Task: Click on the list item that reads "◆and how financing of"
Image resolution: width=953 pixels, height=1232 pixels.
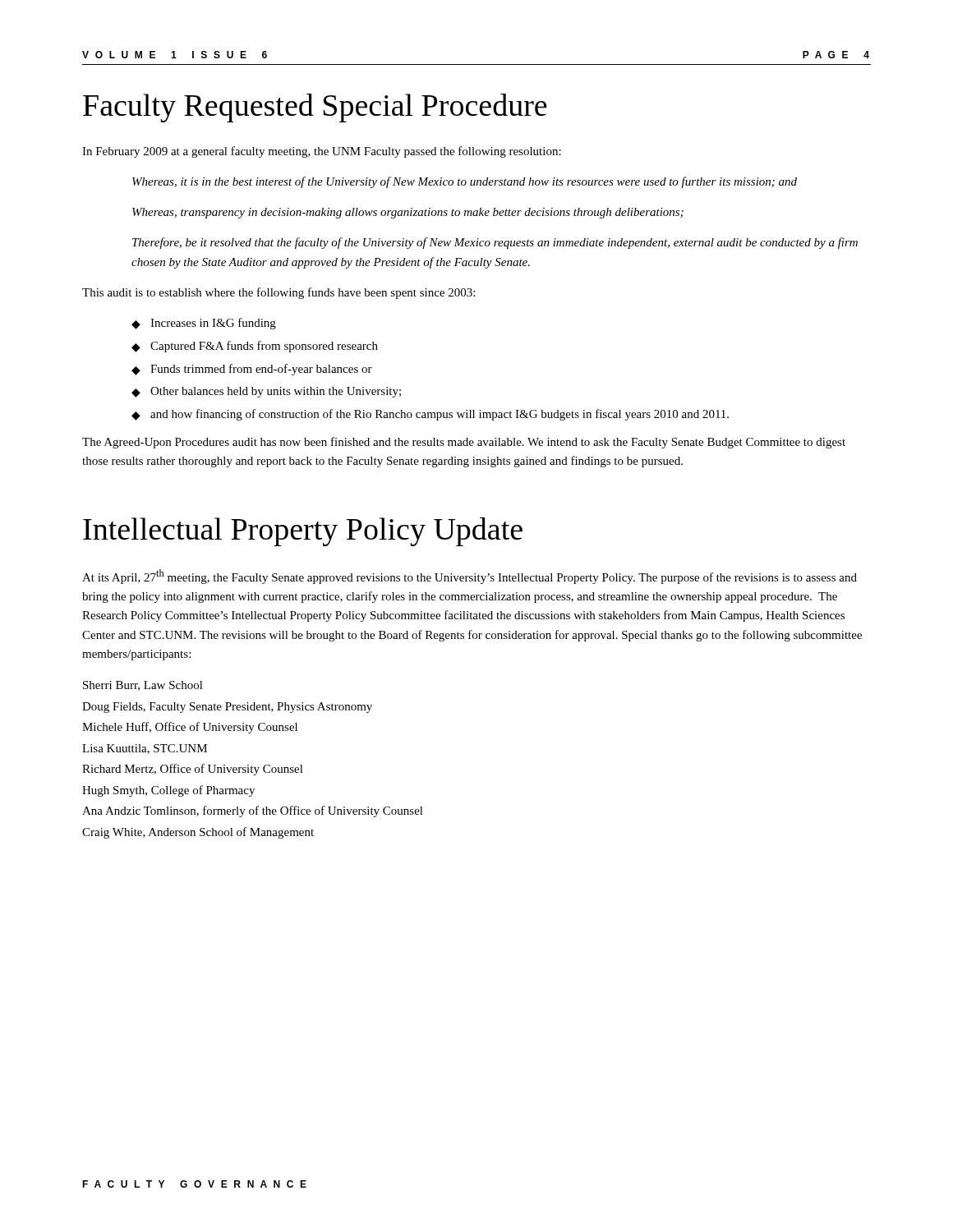Action: [x=431, y=415]
